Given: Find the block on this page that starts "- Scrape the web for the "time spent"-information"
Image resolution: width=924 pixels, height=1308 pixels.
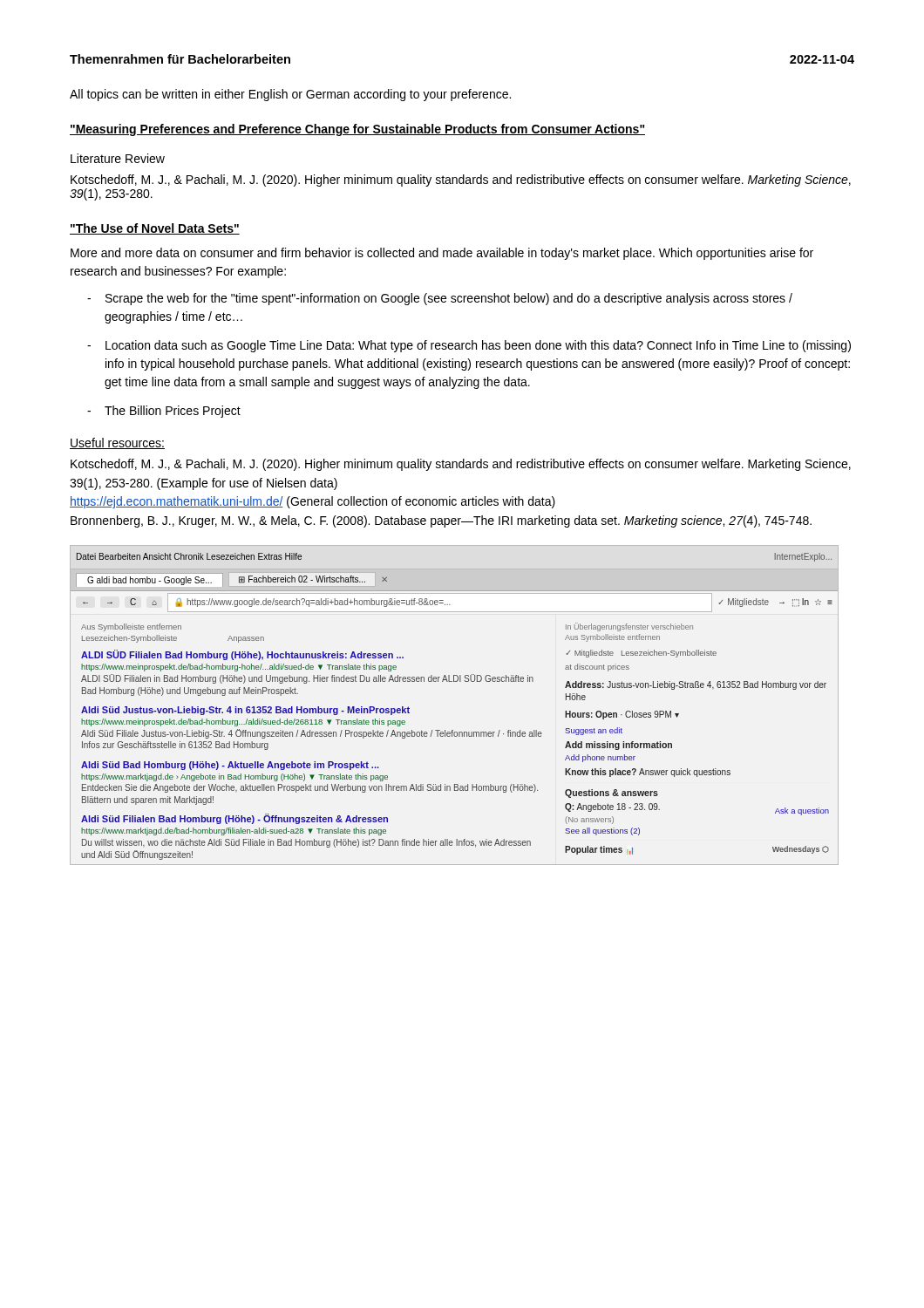Looking at the screenshot, I should pyautogui.click(x=471, y=308).
